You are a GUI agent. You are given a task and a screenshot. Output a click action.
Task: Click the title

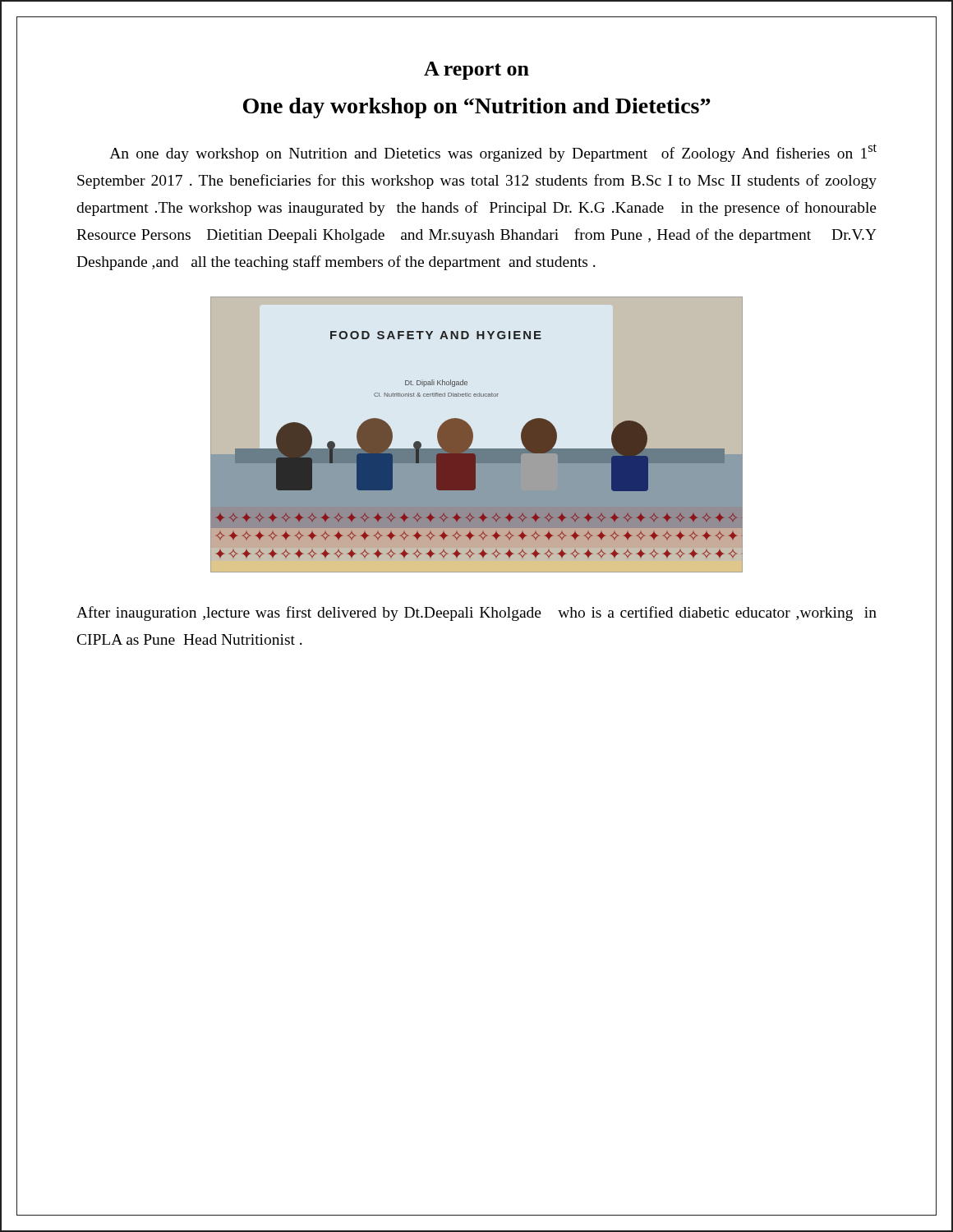coord(476,88)
